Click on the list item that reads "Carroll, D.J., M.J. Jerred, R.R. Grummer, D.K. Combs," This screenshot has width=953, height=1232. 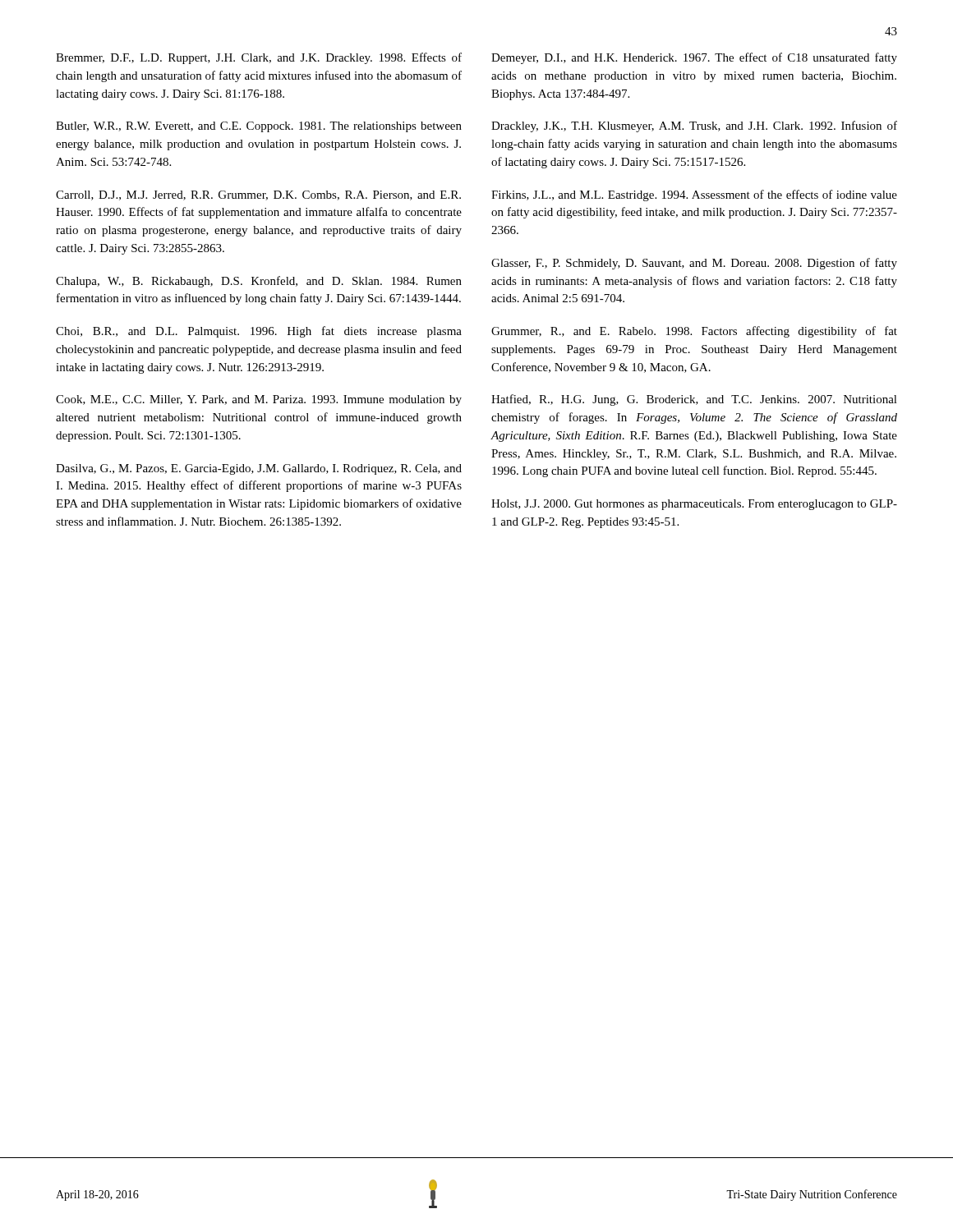[x=259, y=221]
